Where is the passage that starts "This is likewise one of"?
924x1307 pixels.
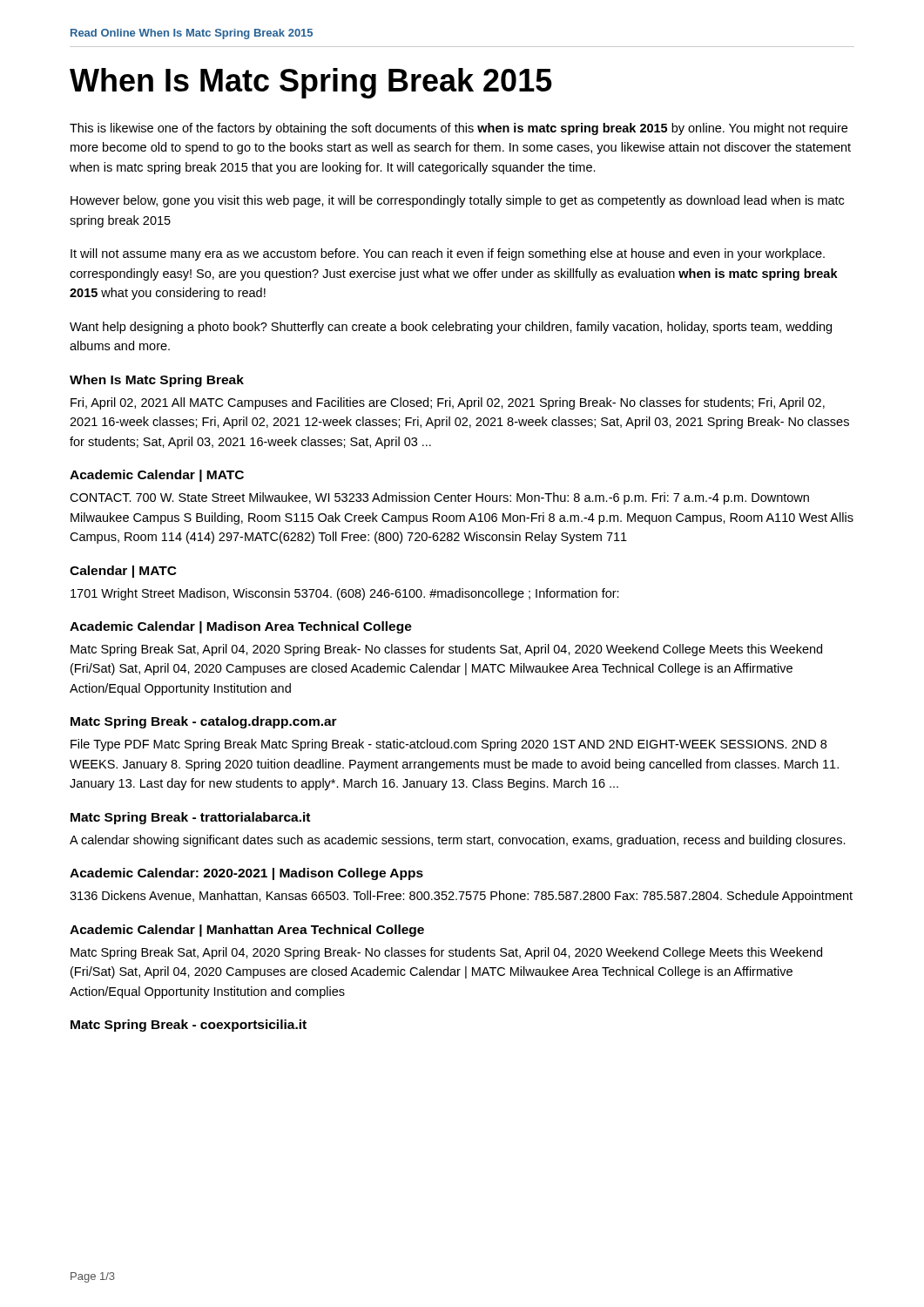[460, 148]
